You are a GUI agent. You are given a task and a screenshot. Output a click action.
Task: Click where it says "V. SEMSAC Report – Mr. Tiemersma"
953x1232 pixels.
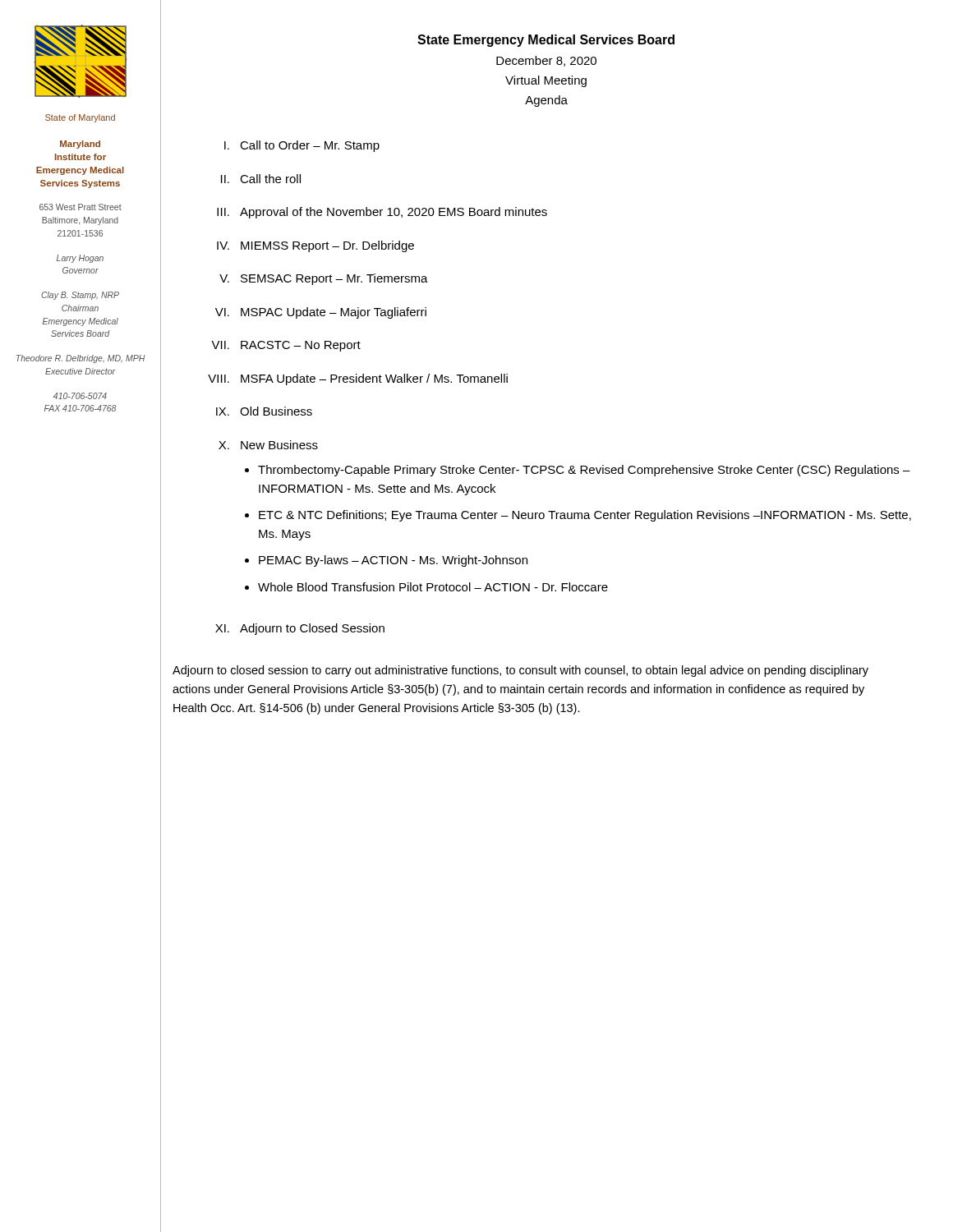click(324, 279)
